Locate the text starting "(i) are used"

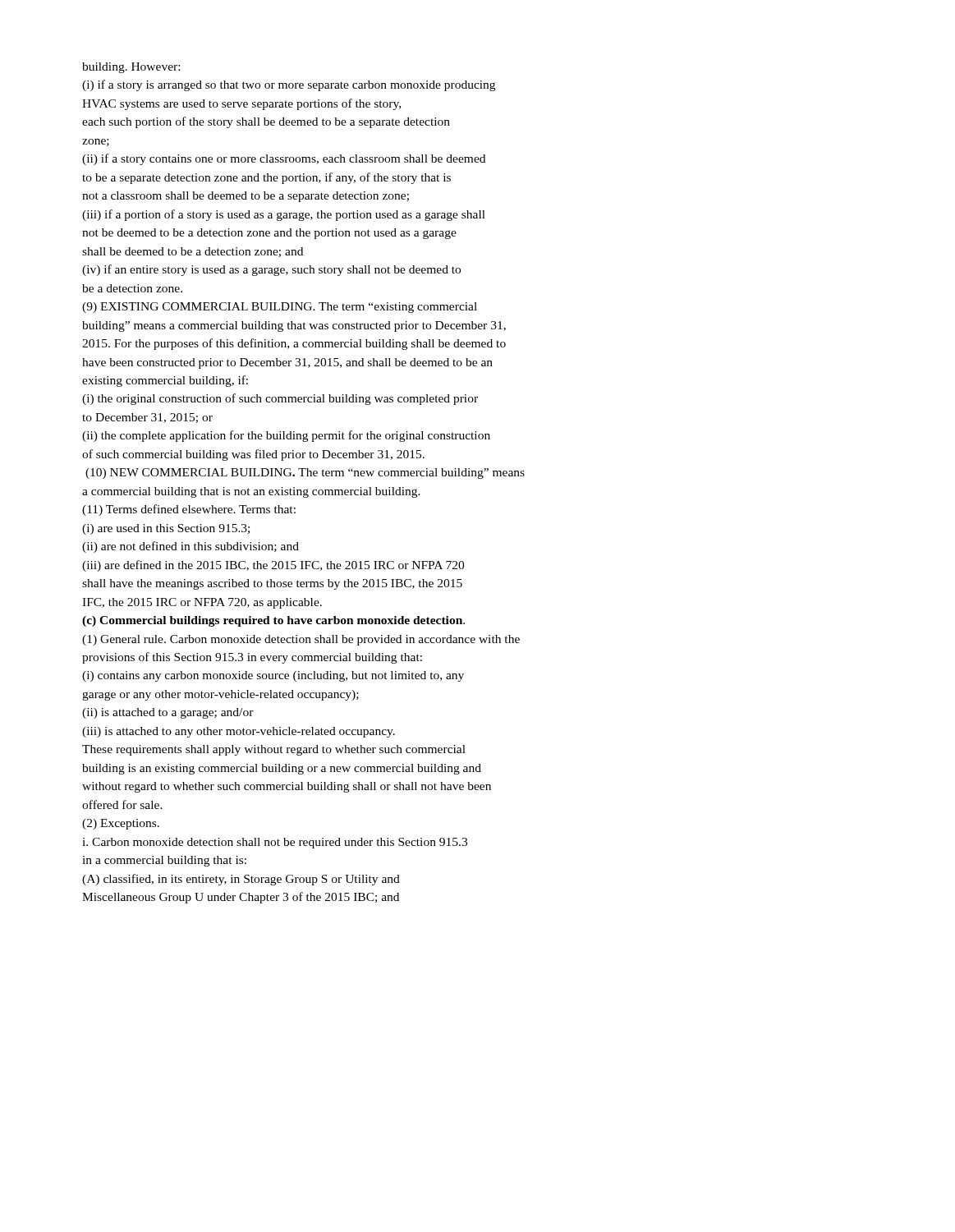[x=166, y=527]
